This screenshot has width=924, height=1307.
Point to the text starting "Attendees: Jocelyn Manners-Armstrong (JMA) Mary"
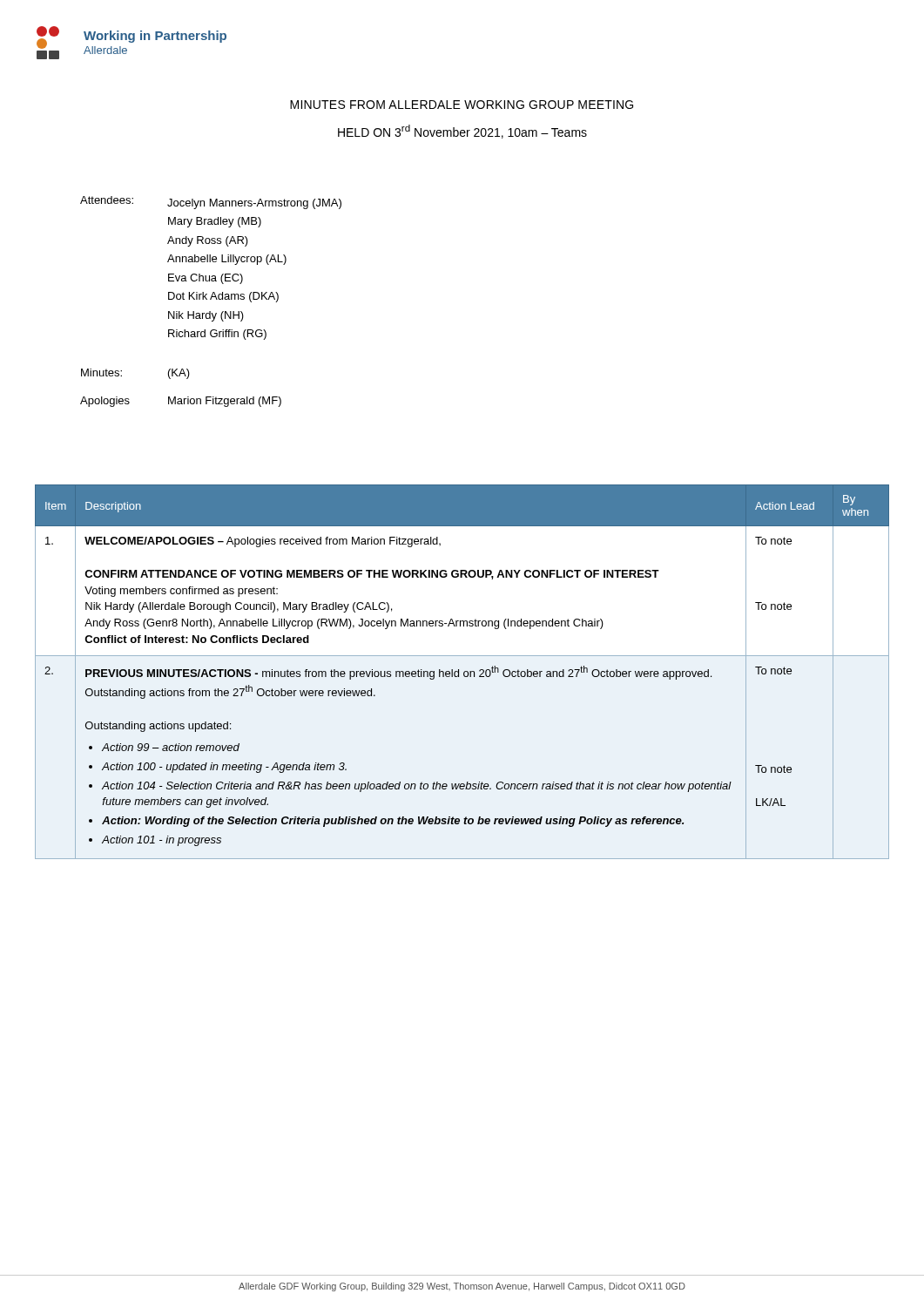(x=211, y=268)
